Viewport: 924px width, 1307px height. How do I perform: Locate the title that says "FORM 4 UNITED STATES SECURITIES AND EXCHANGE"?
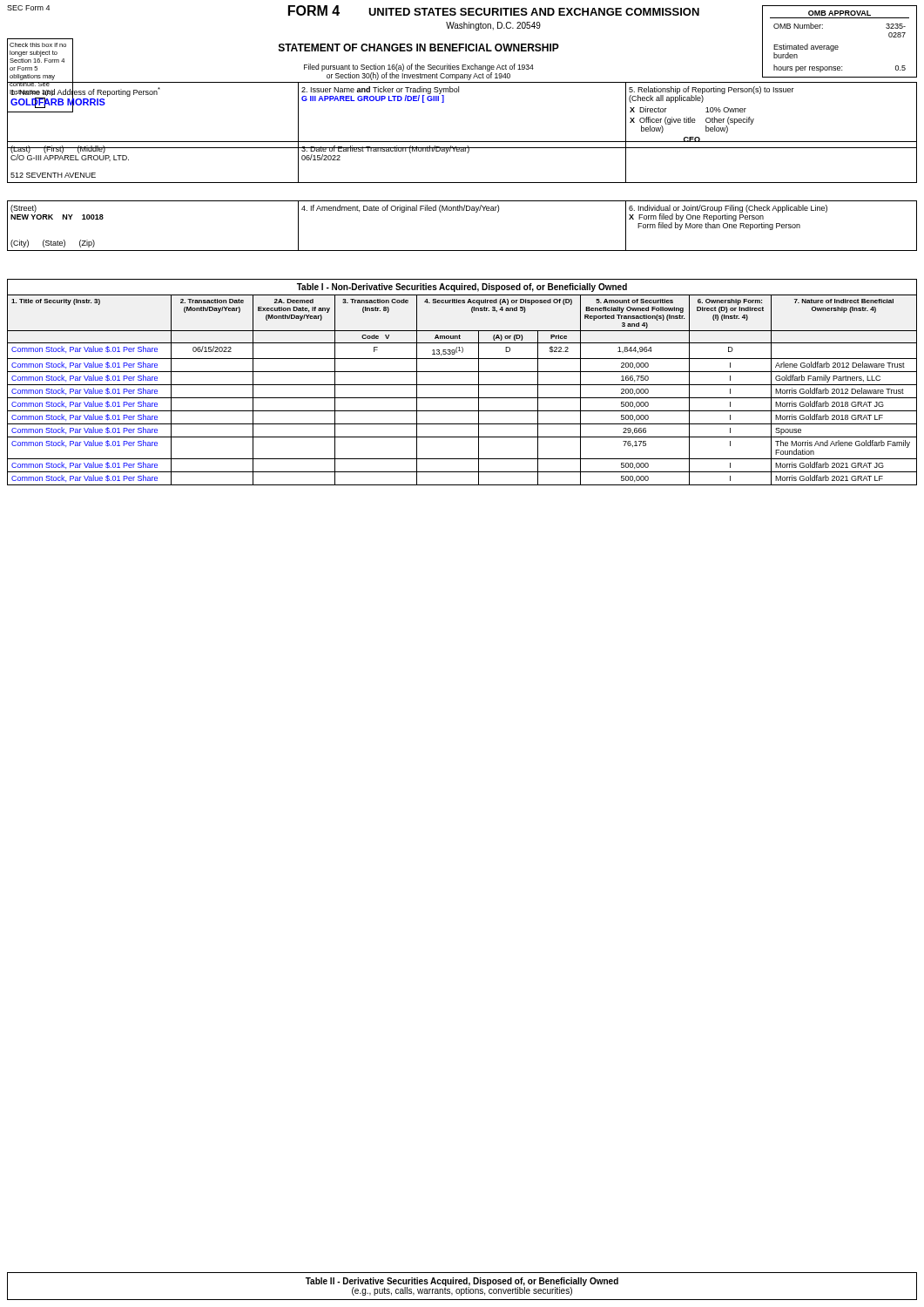tap(493, 17)
